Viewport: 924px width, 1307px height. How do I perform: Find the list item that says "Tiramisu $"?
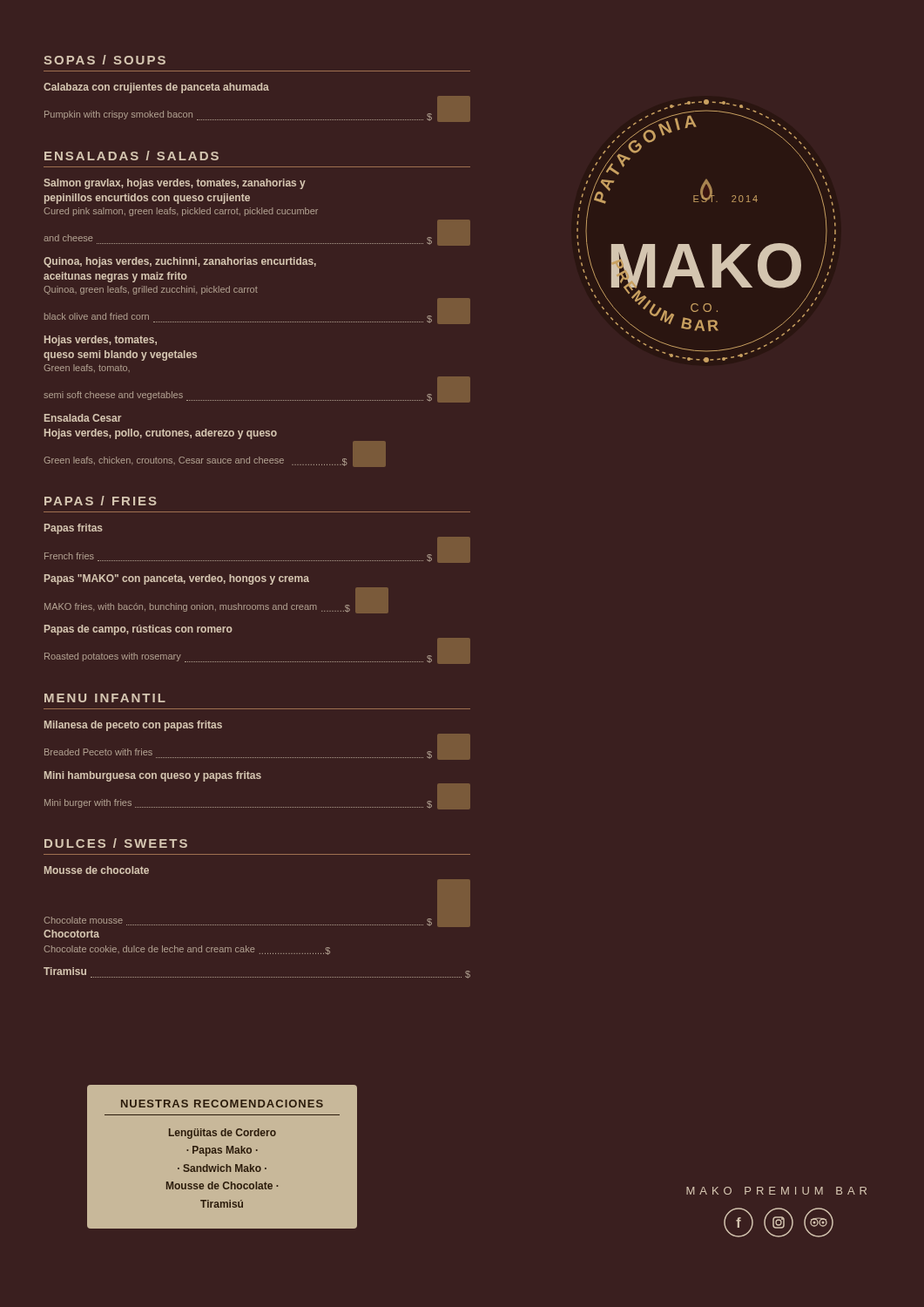[257, 972]
